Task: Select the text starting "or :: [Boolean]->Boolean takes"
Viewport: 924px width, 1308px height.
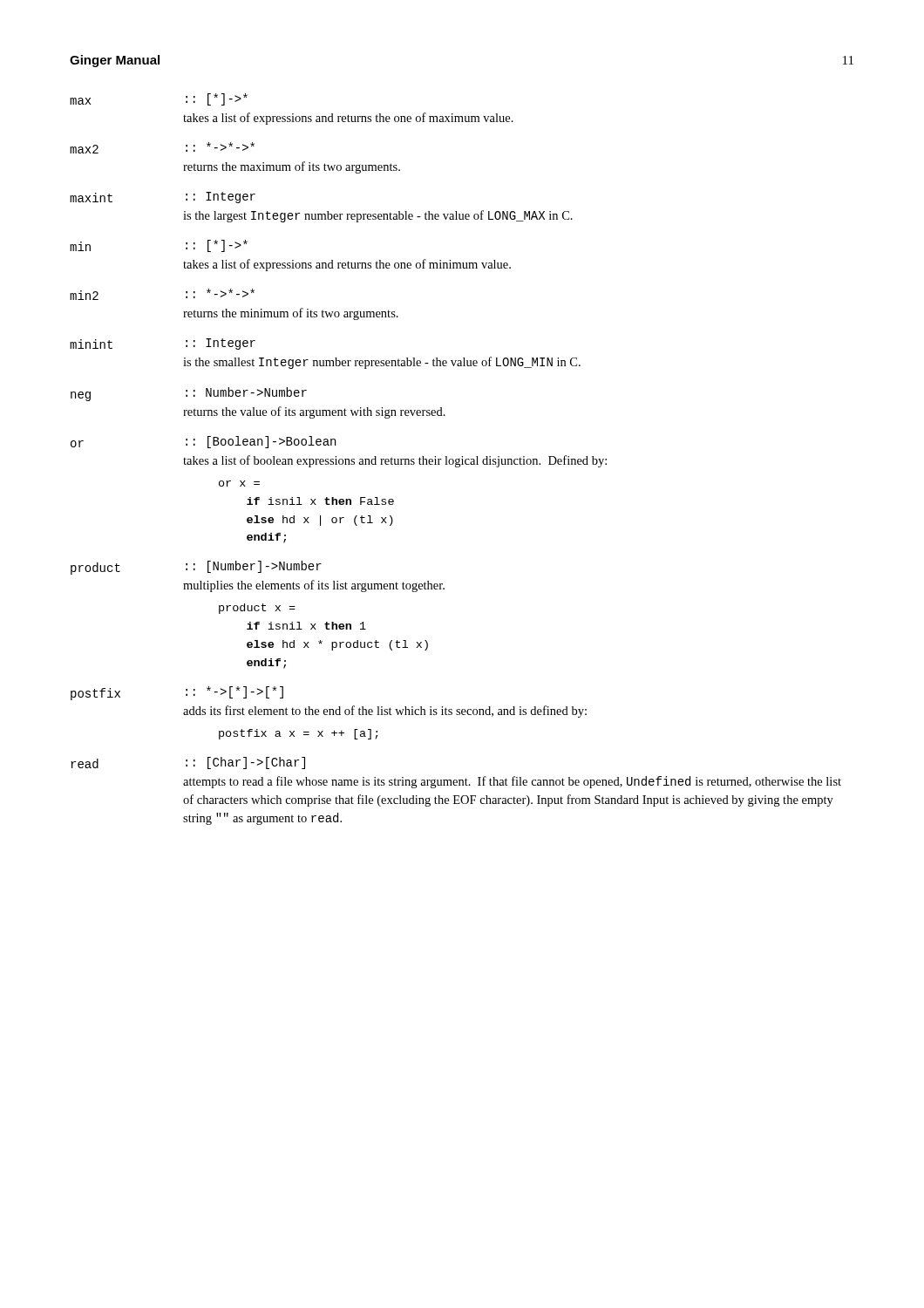Action: coord(73,442)
